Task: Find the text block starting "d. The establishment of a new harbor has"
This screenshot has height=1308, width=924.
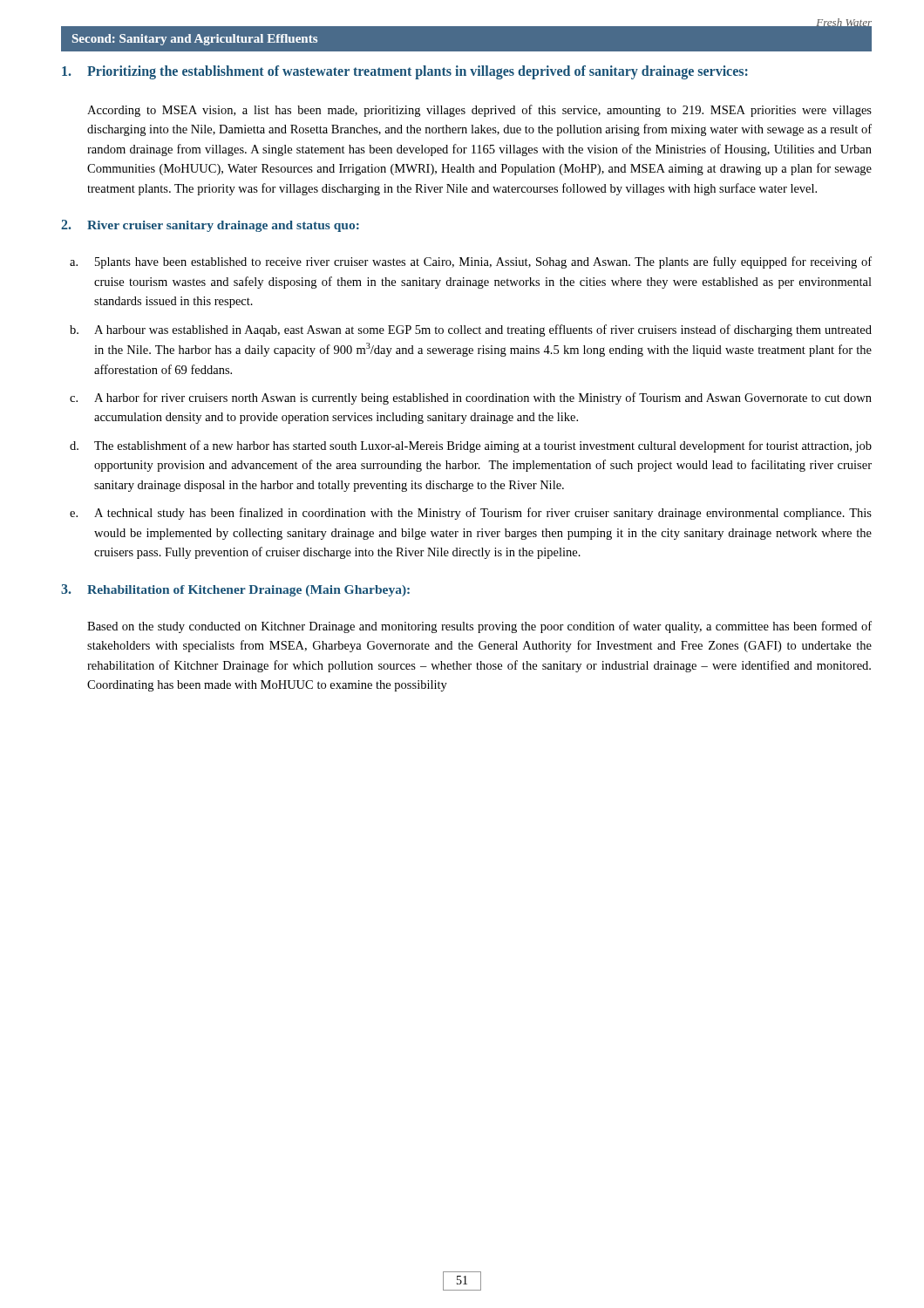Action: (x=471, y=465)
